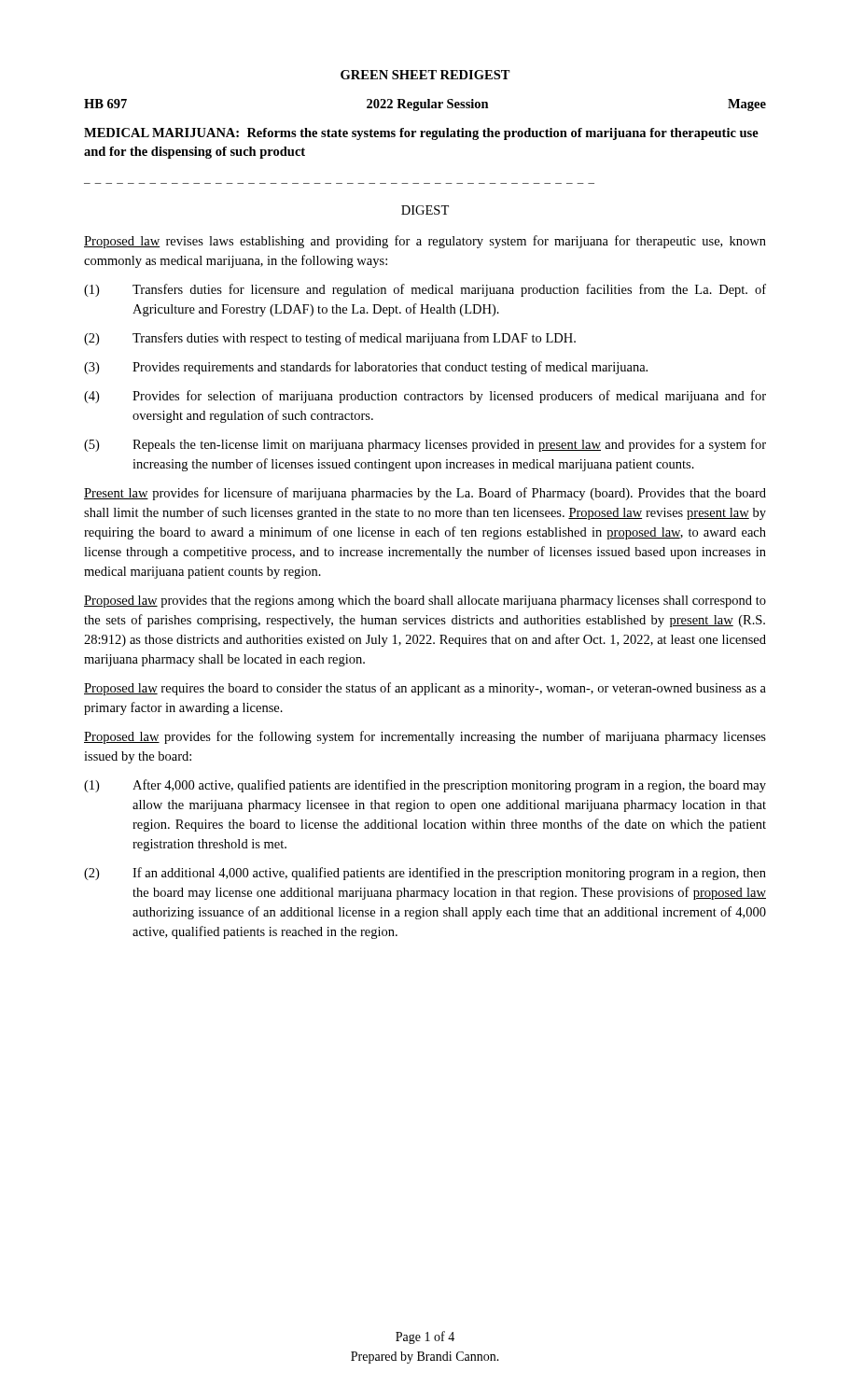Viewport: 850px width, 1400px height.
Task: Click on the passage starting "(2) Transfers duties"
Action: click(425, 338)
